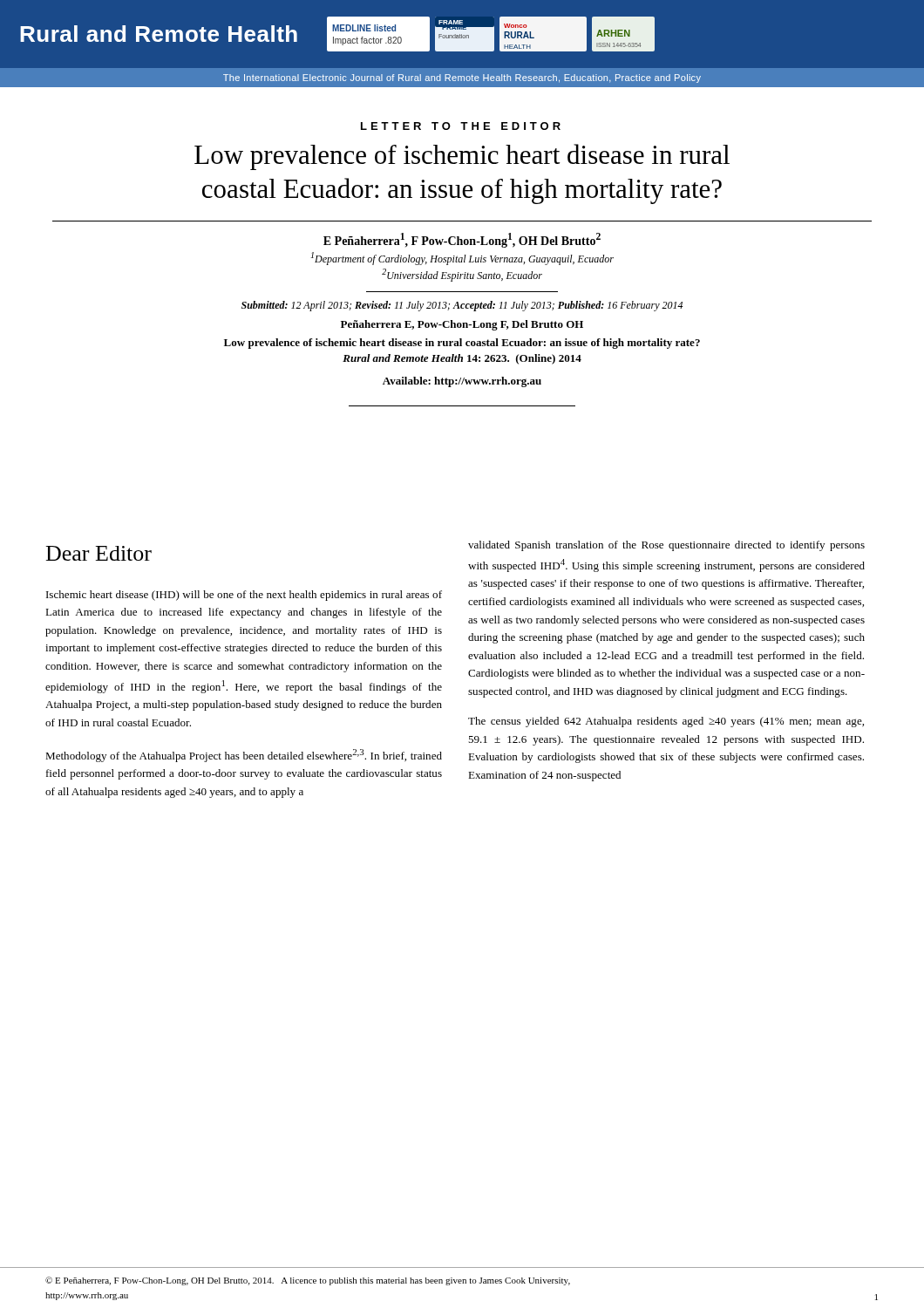Find the element starting "Submitted: 12 April 2013; Revised: 11"
924x1308 pixels.
pyautogui.click(x=462, y=305)
